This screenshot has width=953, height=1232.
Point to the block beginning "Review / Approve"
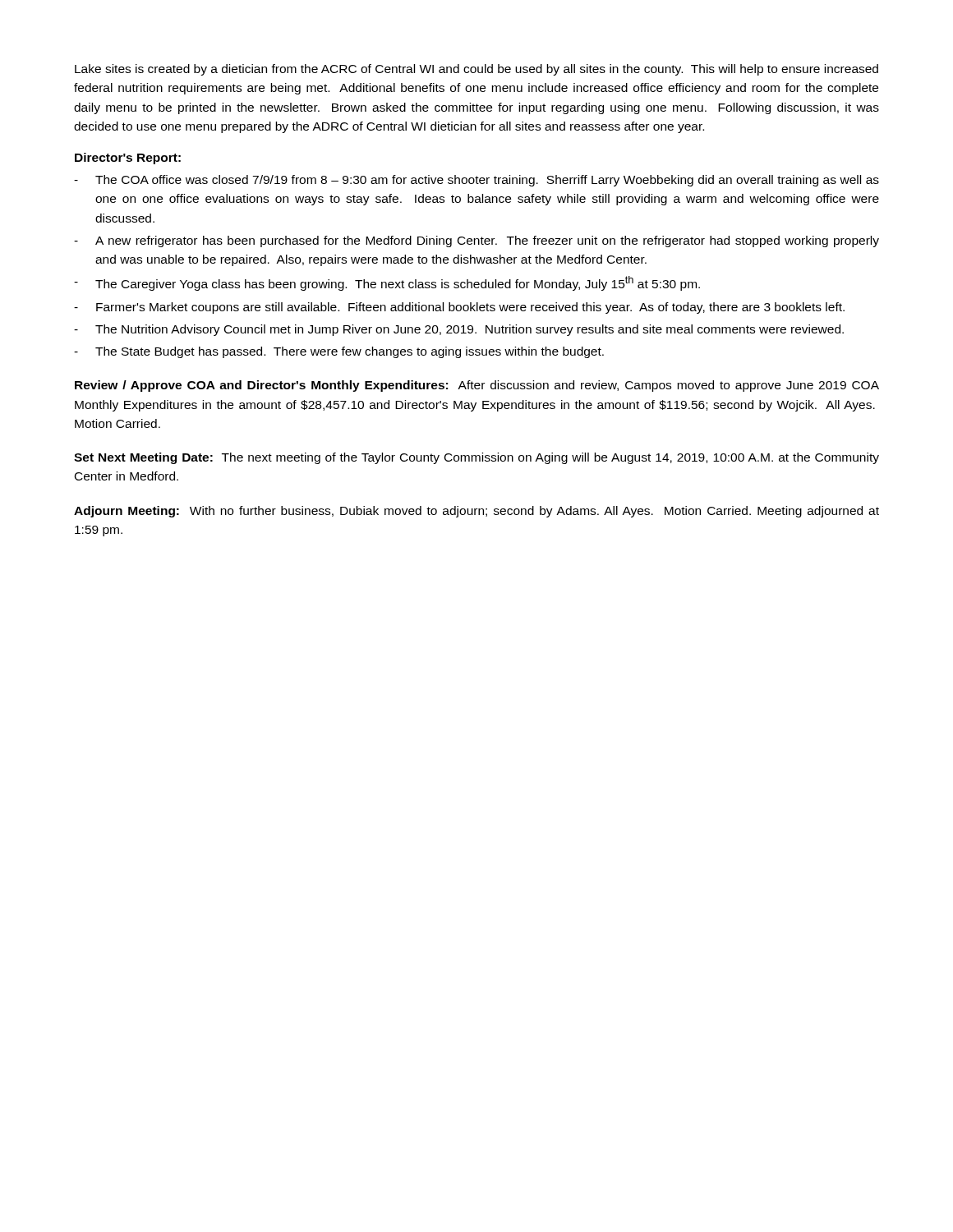pos(476,404)
